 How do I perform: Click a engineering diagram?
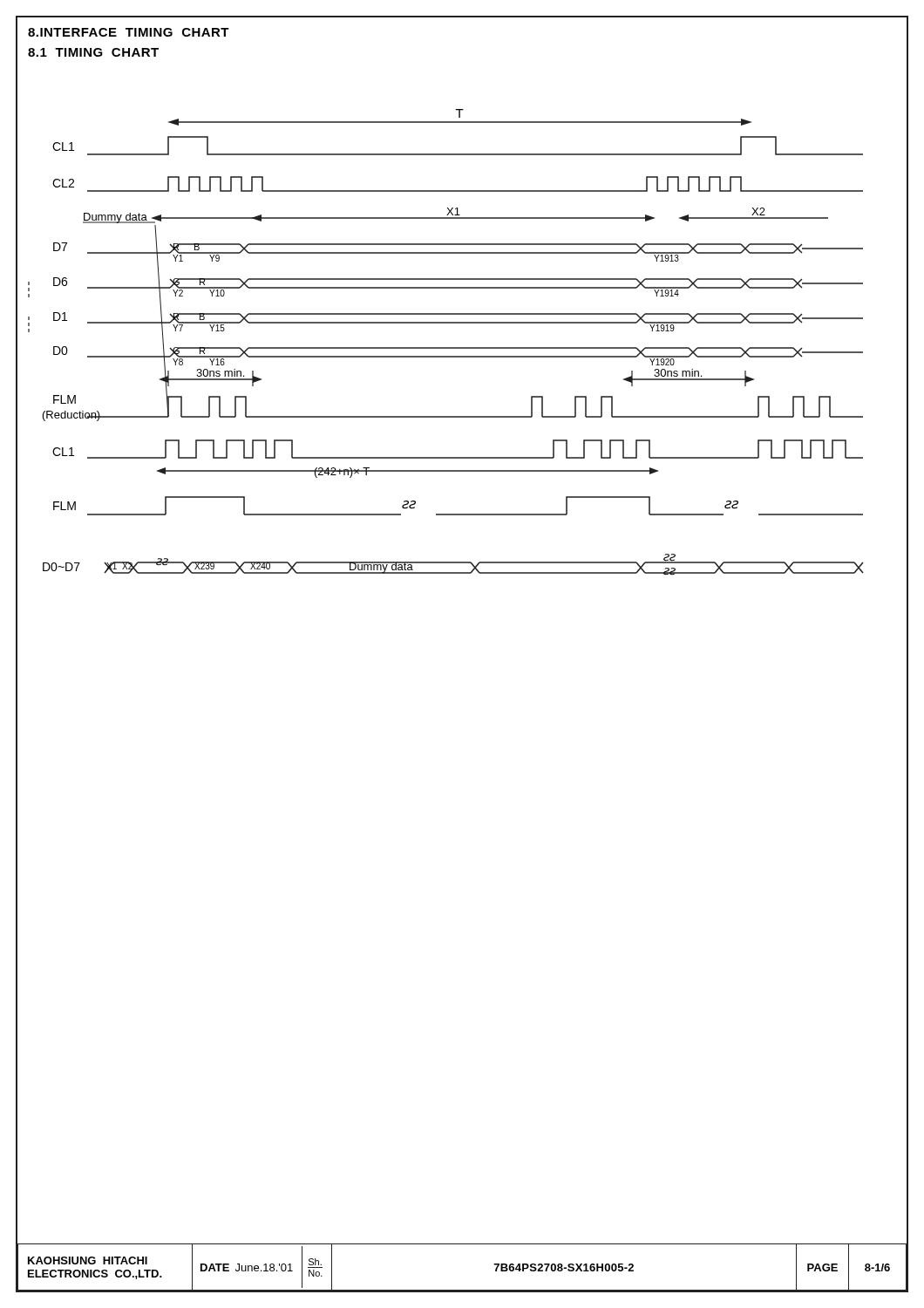[462, 467]
